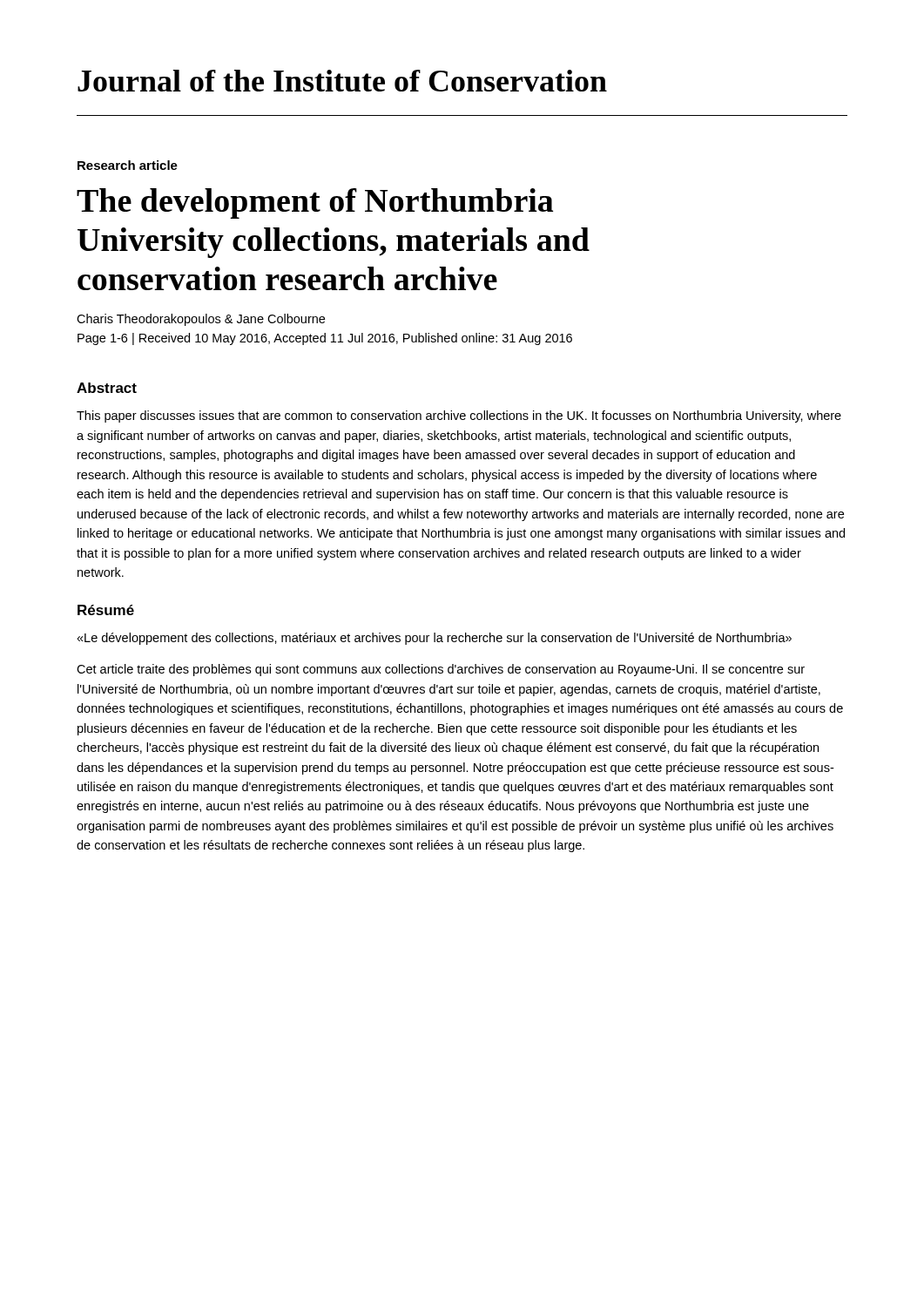The height and width of the screenshot is (1307, 924).
Task: Where is the passage that starts "This paper discusses issues that are common"?
Action: (x=462, y=495)
